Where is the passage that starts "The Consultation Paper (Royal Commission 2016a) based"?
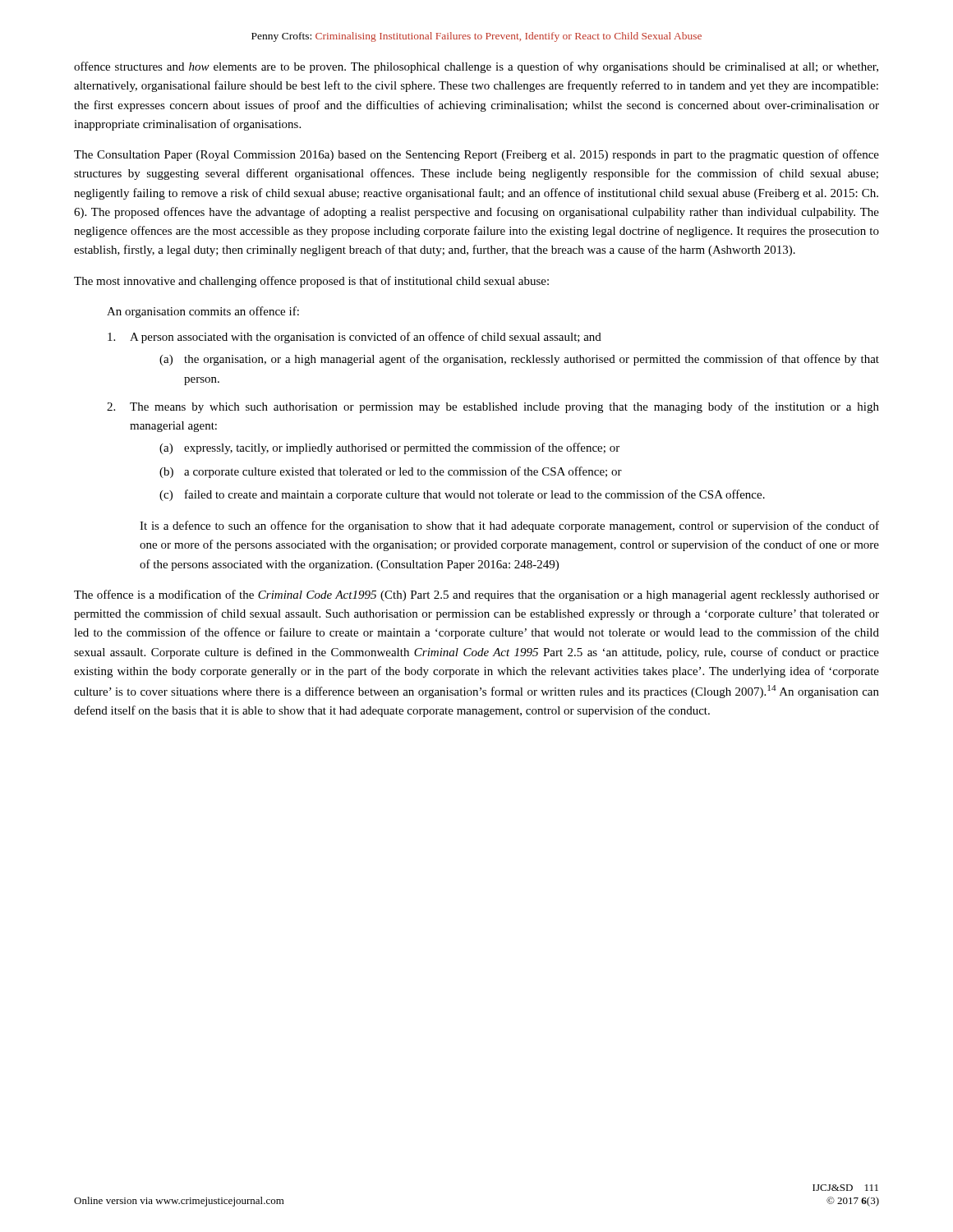This screenshot has width=953, height=1232. click(476, 202)
